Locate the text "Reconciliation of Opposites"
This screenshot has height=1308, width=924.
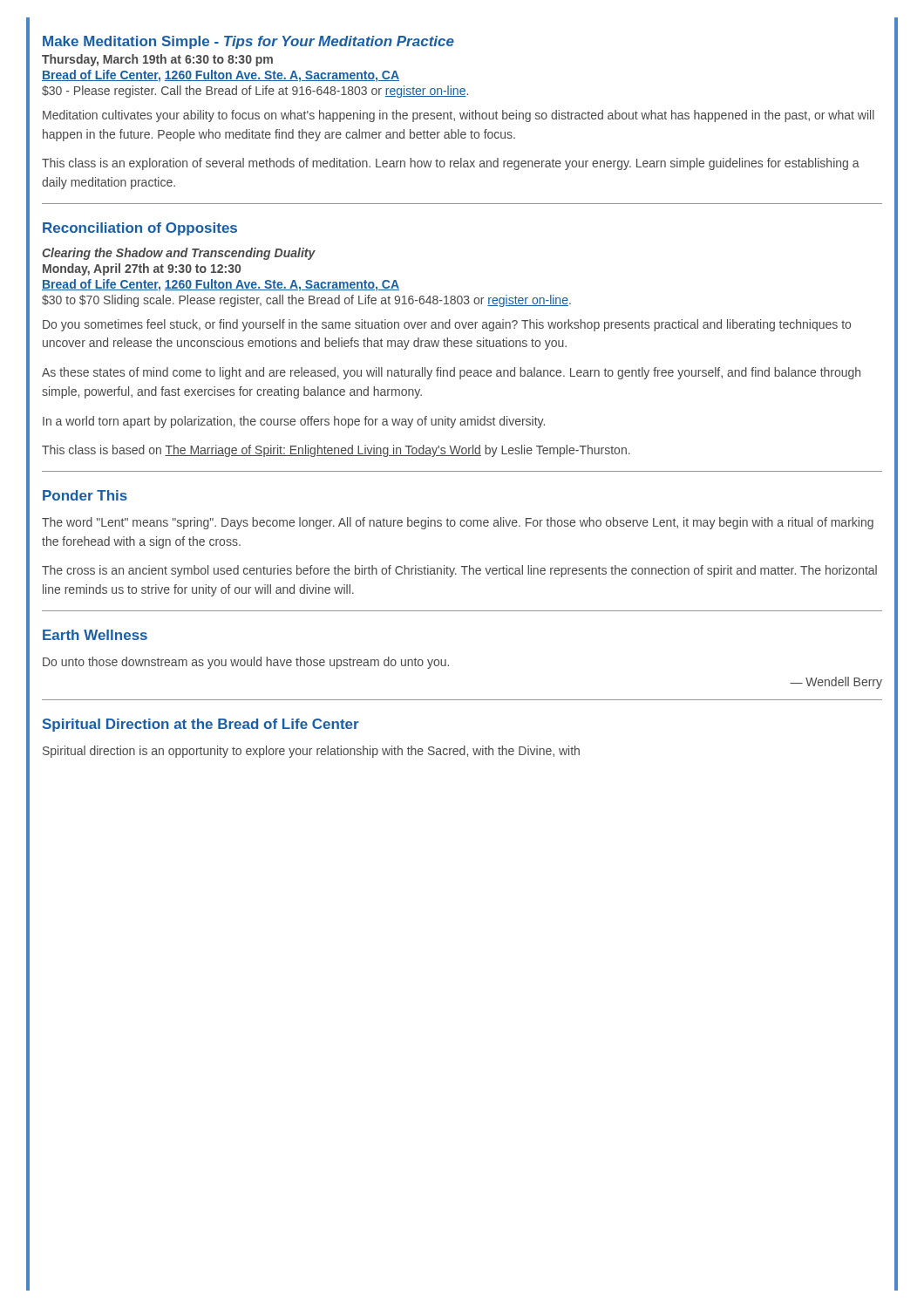coord(140,229)
